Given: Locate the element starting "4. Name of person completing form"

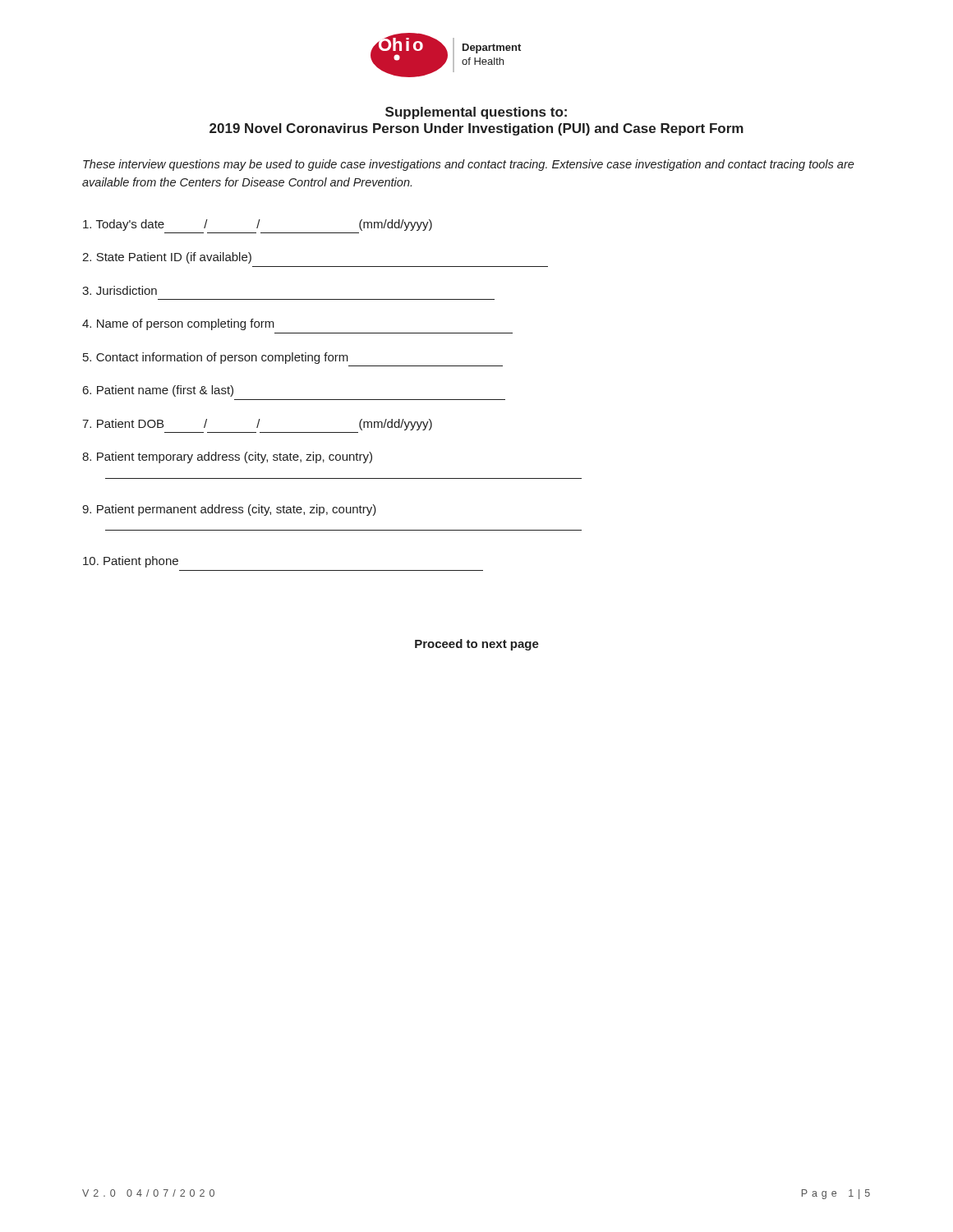Looking at the screenshot, I should 298,325.
